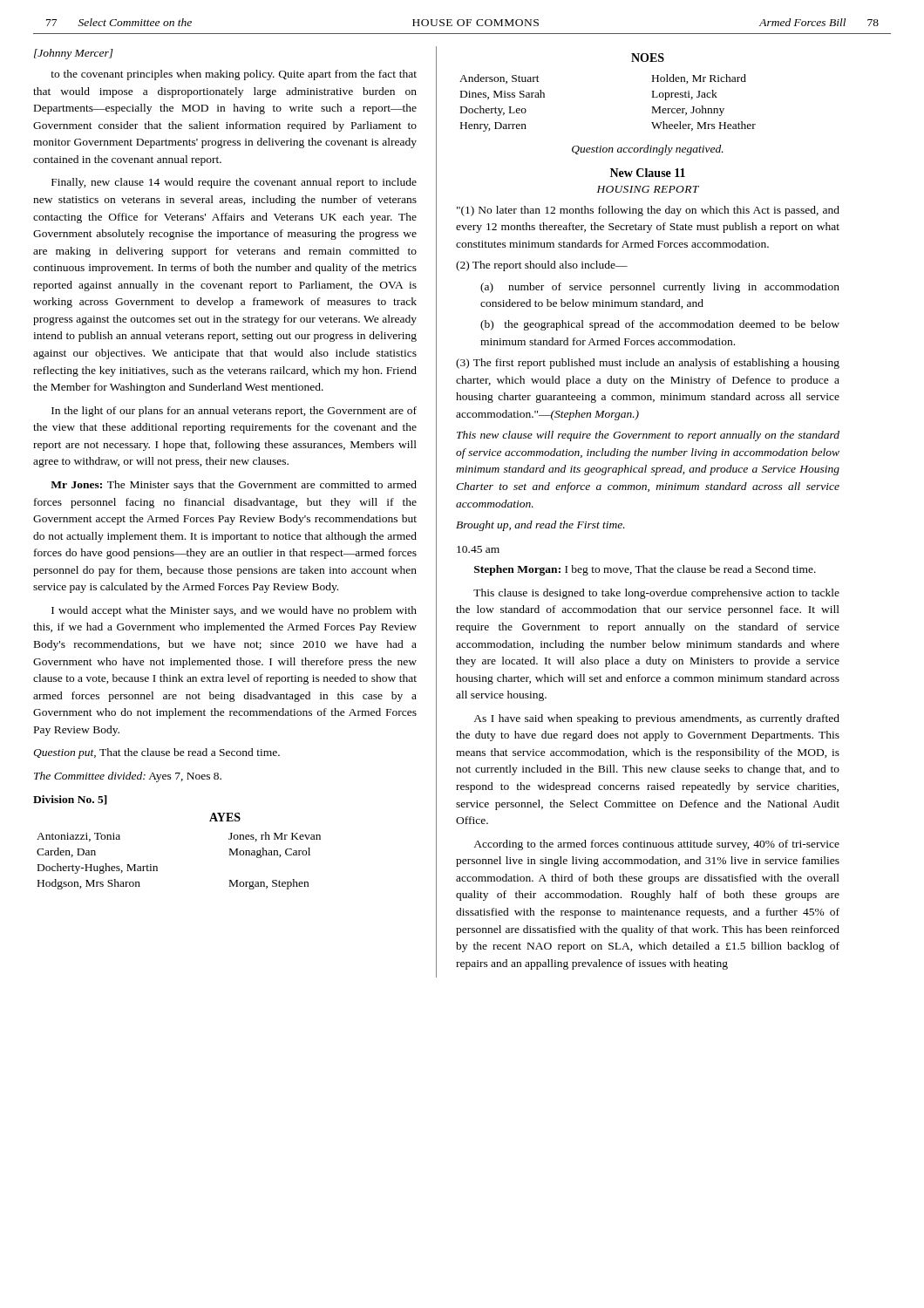Navigate to the region starting "Housing report"

648,188
